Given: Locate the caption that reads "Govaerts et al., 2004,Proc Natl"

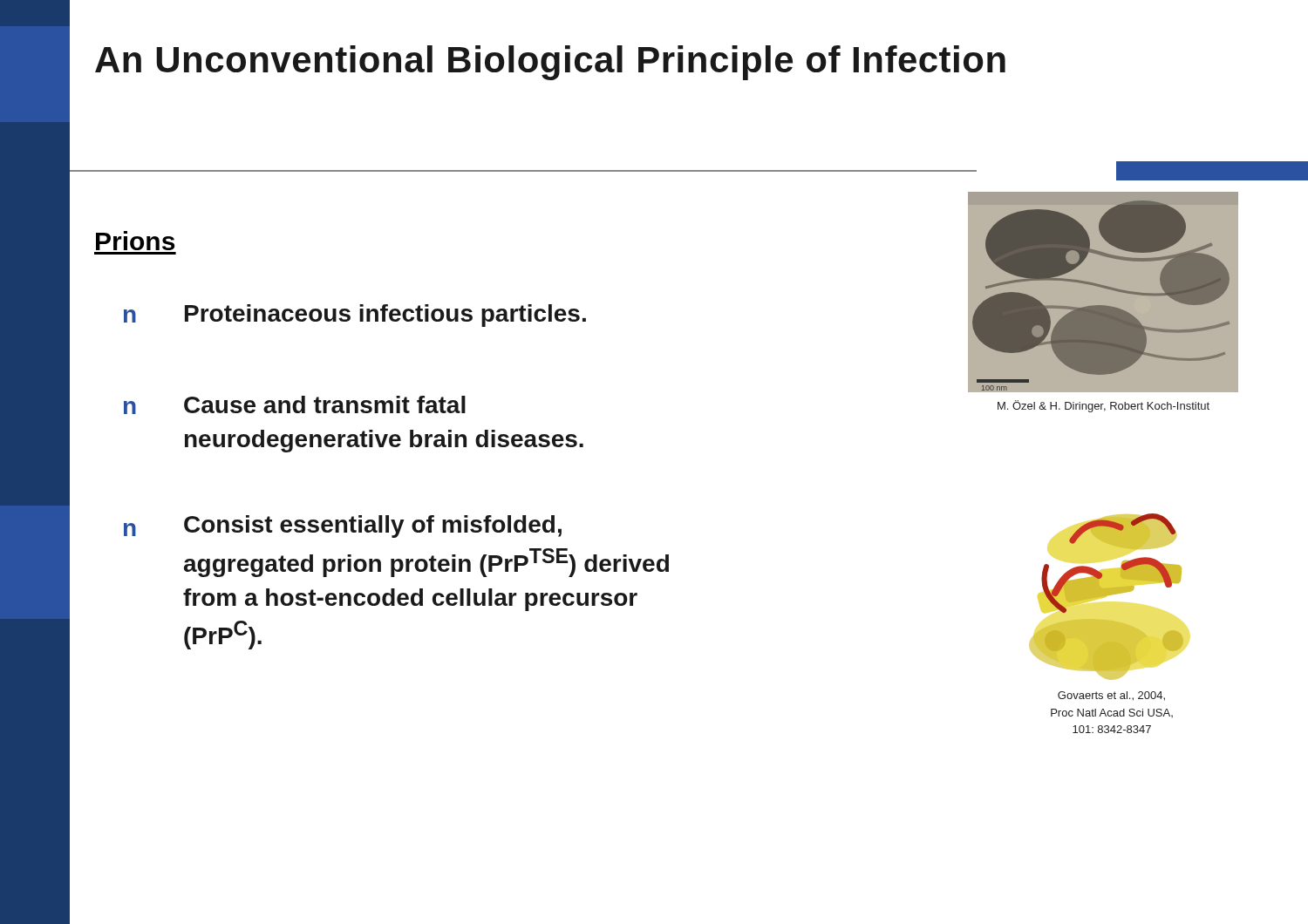Looking at the screenshot, I should [x=1112, y=712].
